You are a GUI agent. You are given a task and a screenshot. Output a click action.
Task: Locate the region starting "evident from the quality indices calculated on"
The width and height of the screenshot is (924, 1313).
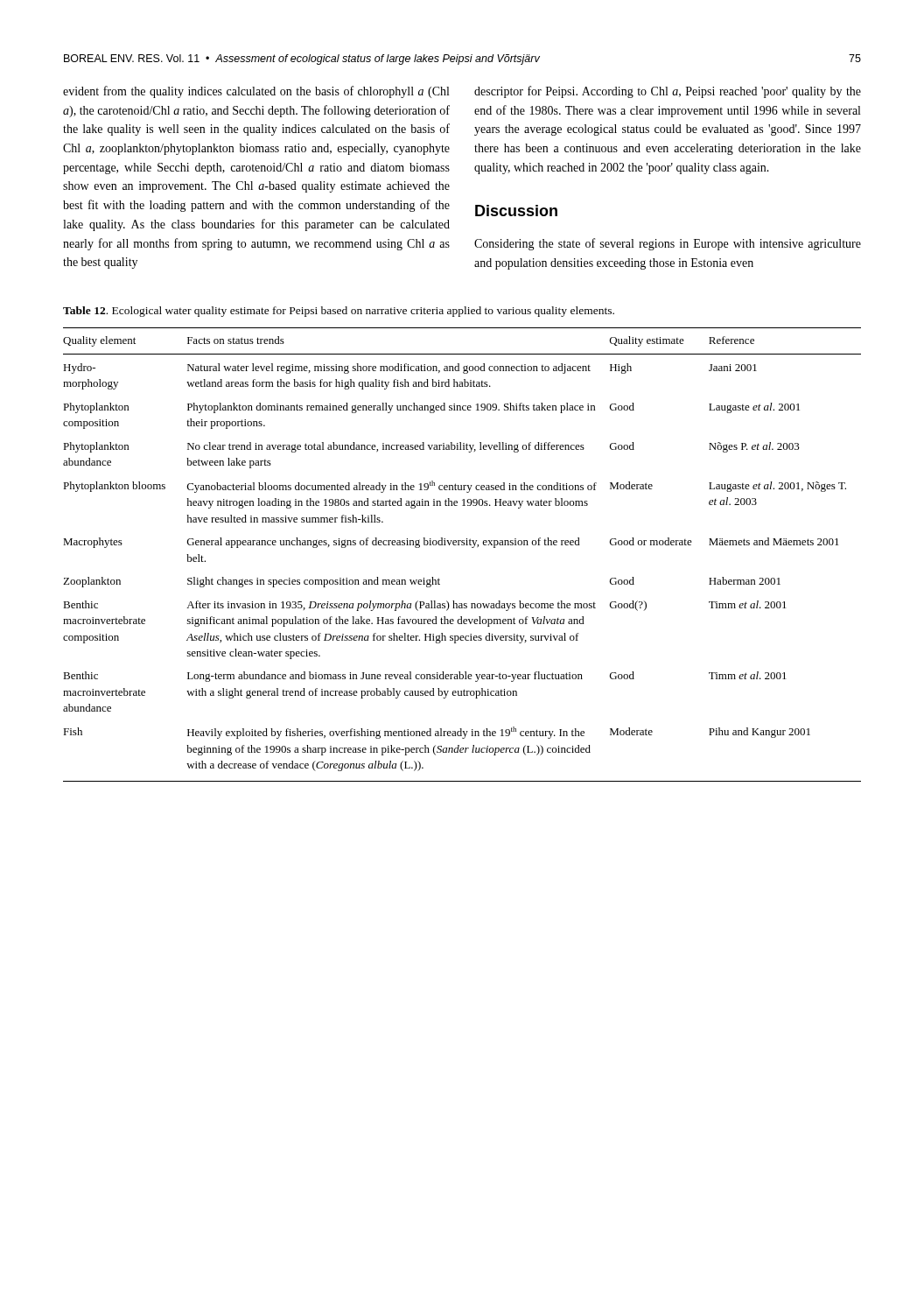[x=256, y=177]
